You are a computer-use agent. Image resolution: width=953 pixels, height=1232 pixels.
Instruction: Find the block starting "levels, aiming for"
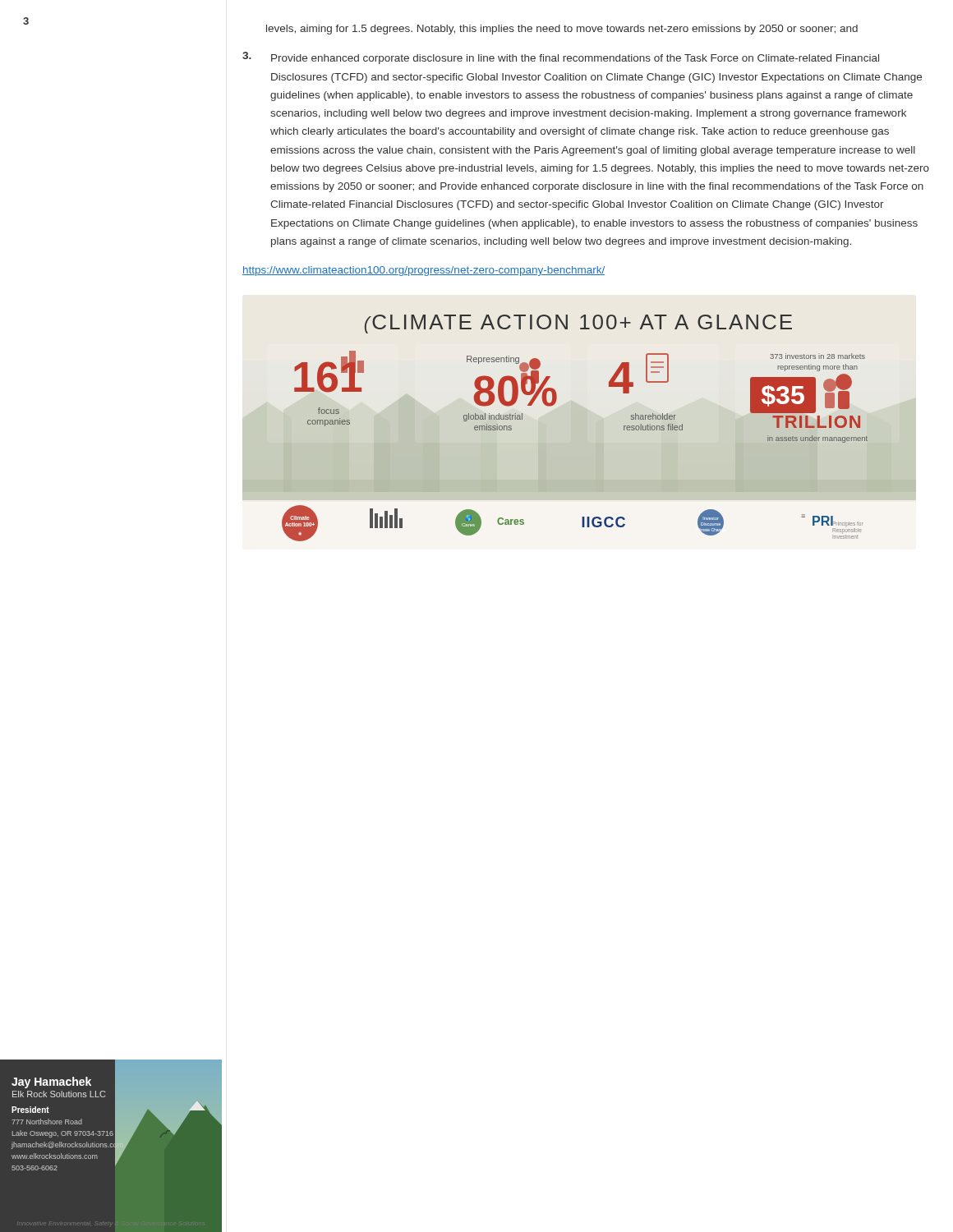tap(562, 28)
